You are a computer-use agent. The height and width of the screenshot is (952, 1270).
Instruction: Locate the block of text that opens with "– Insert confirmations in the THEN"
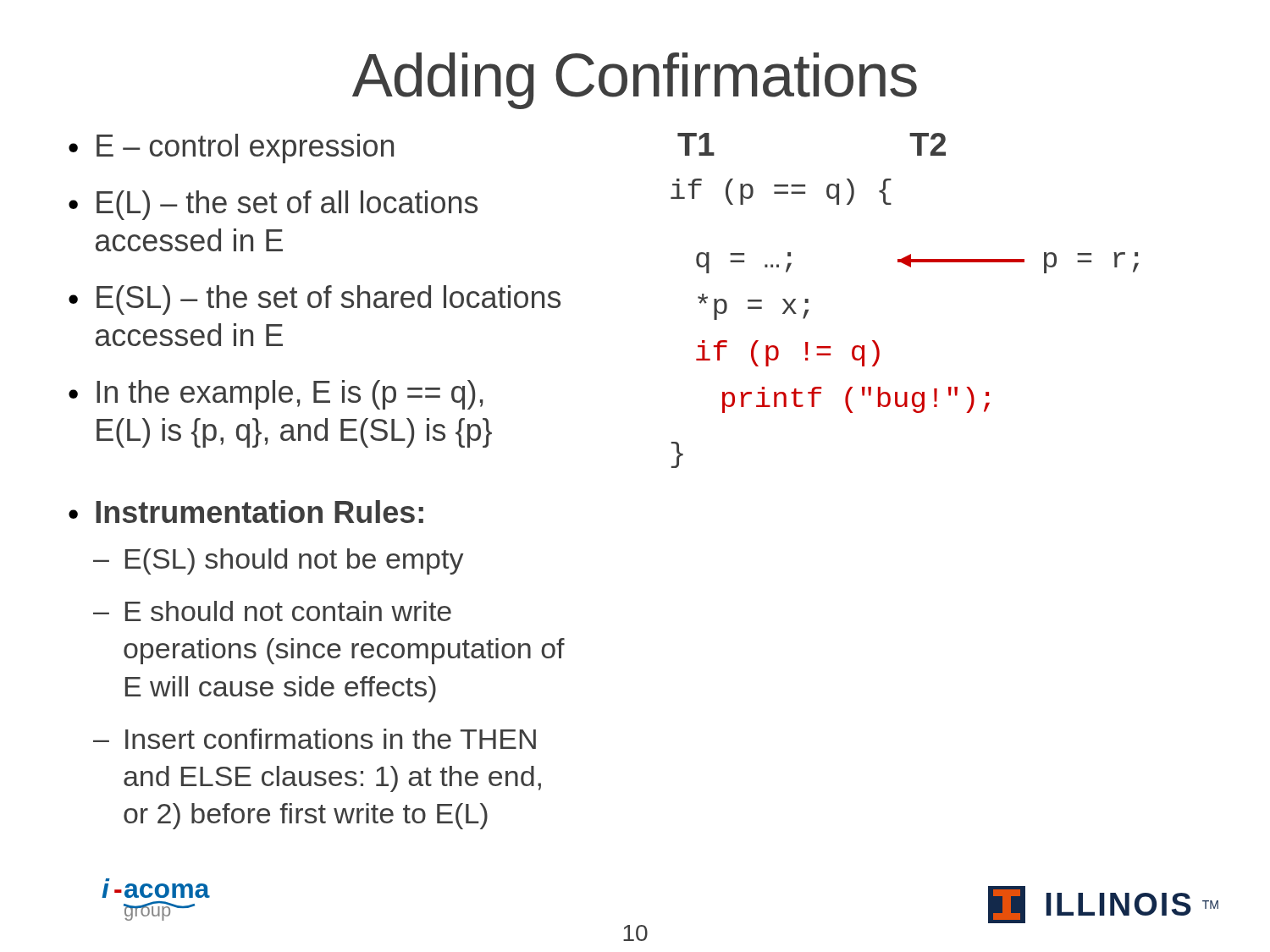click(x=334, y=776)
